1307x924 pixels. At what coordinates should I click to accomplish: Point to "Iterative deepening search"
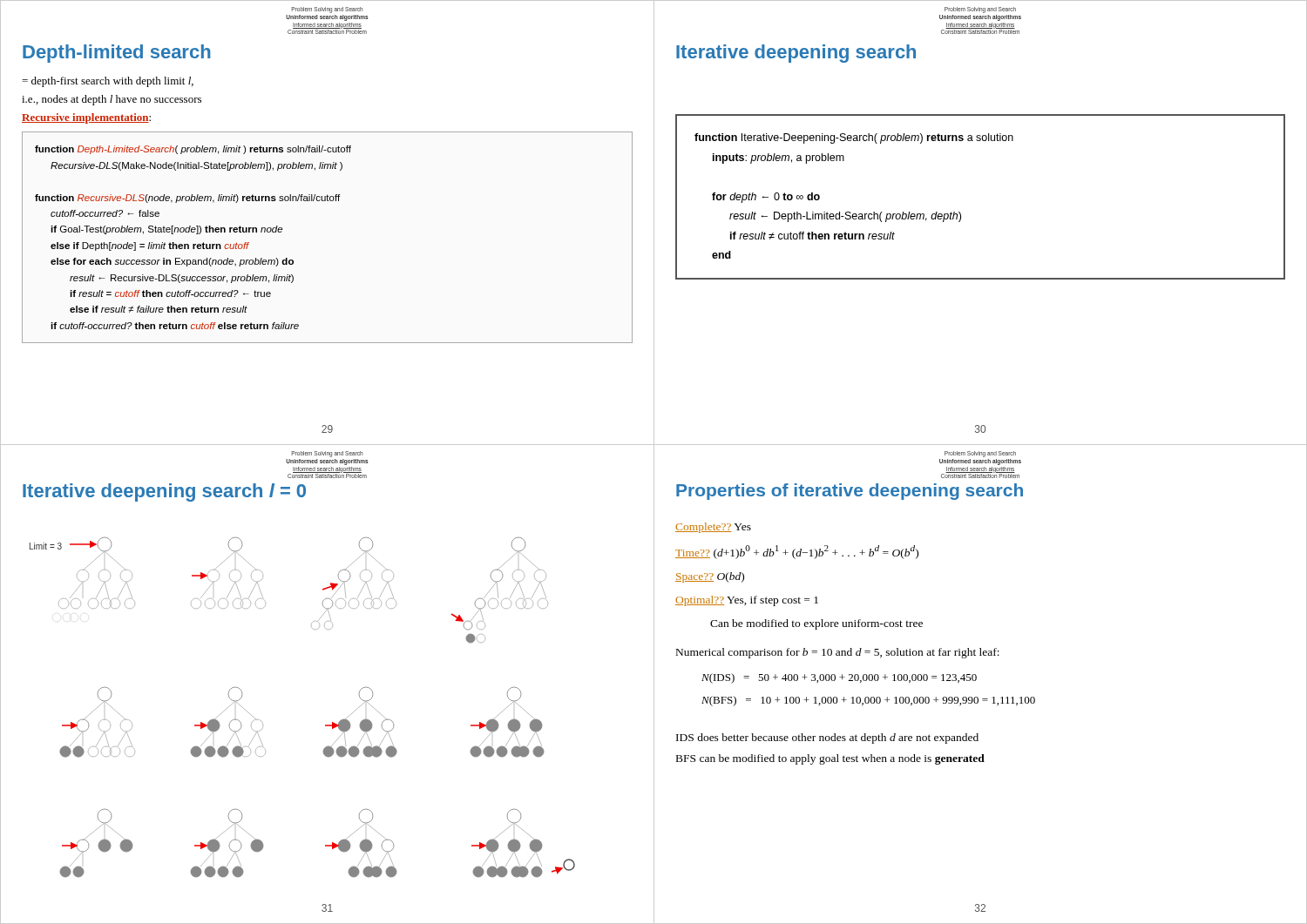796,52
